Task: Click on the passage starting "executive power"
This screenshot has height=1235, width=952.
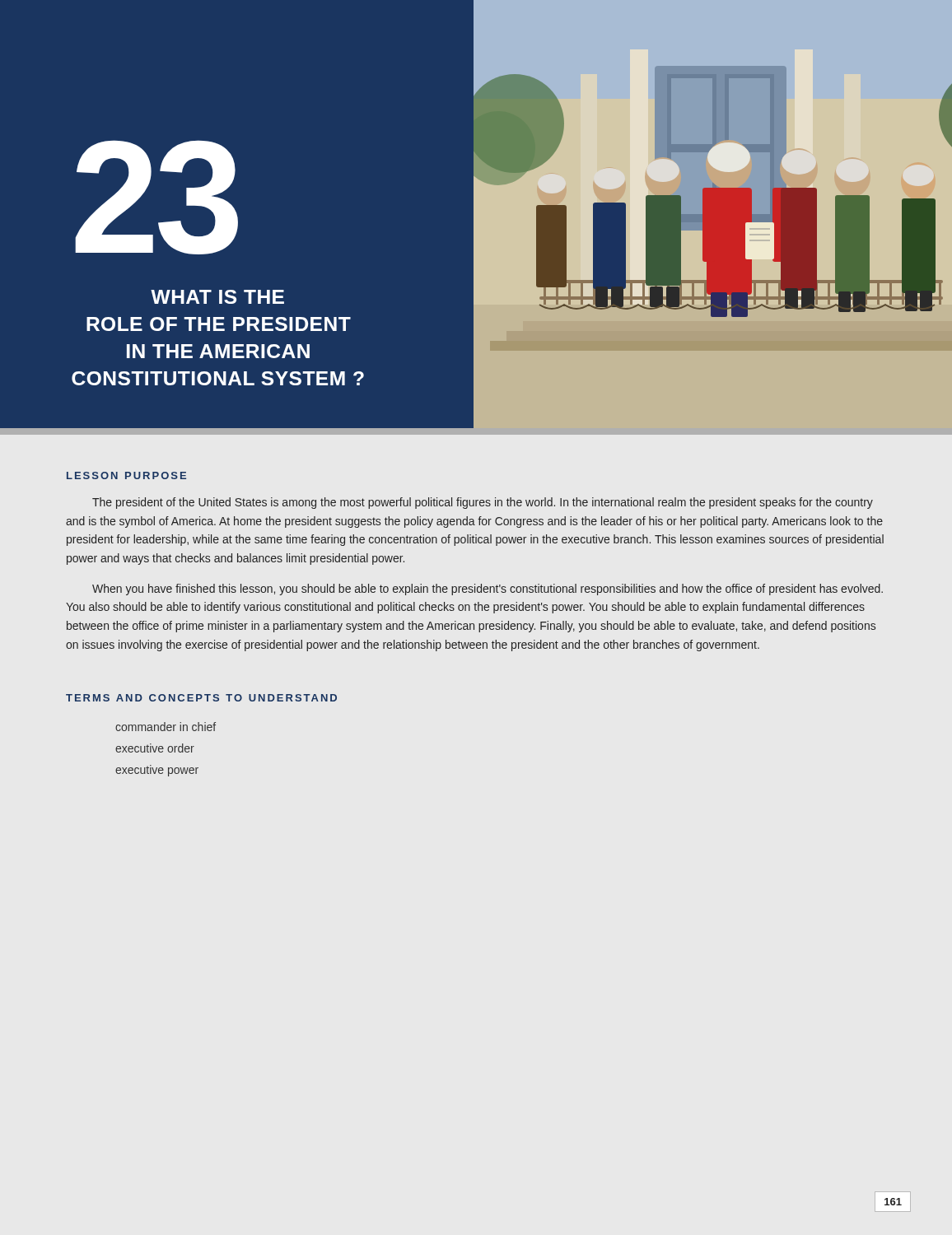Action: [x=157, y=770]
